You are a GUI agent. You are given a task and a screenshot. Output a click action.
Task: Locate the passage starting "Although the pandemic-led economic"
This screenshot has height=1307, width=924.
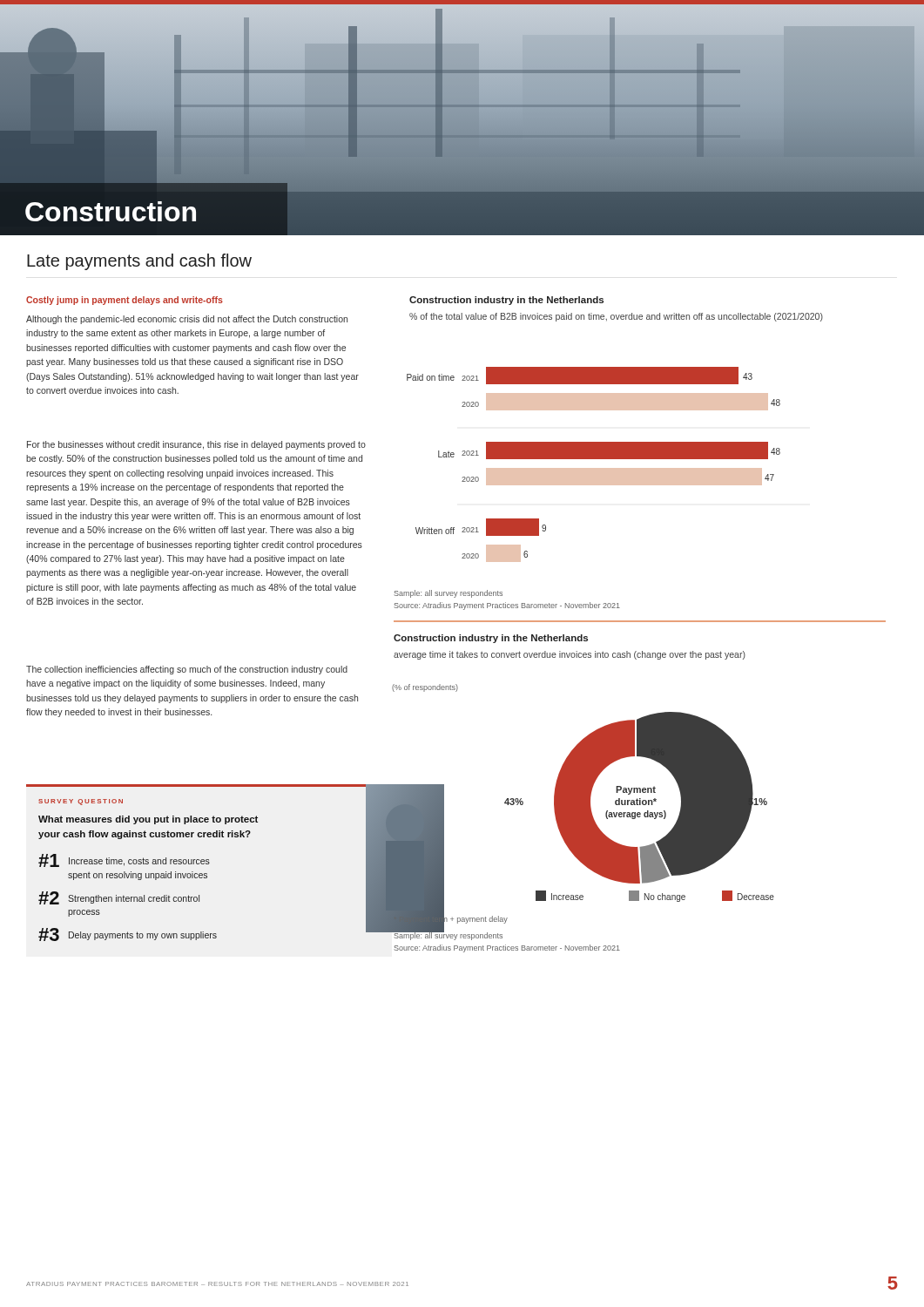(x=192, y=355)
